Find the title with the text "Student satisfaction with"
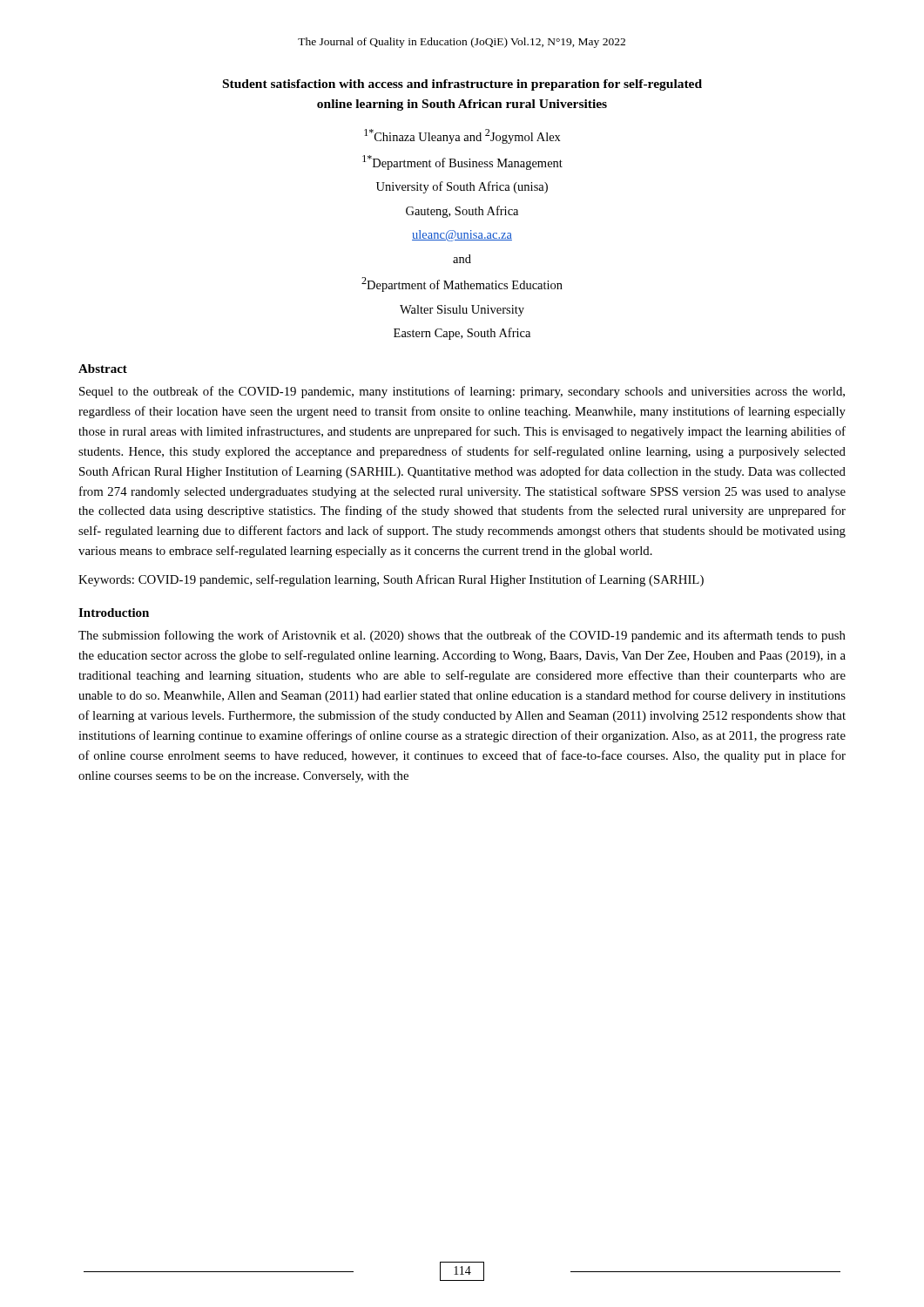The width and height of the screenshot is (924, 1307). click(x=462, y=93)
